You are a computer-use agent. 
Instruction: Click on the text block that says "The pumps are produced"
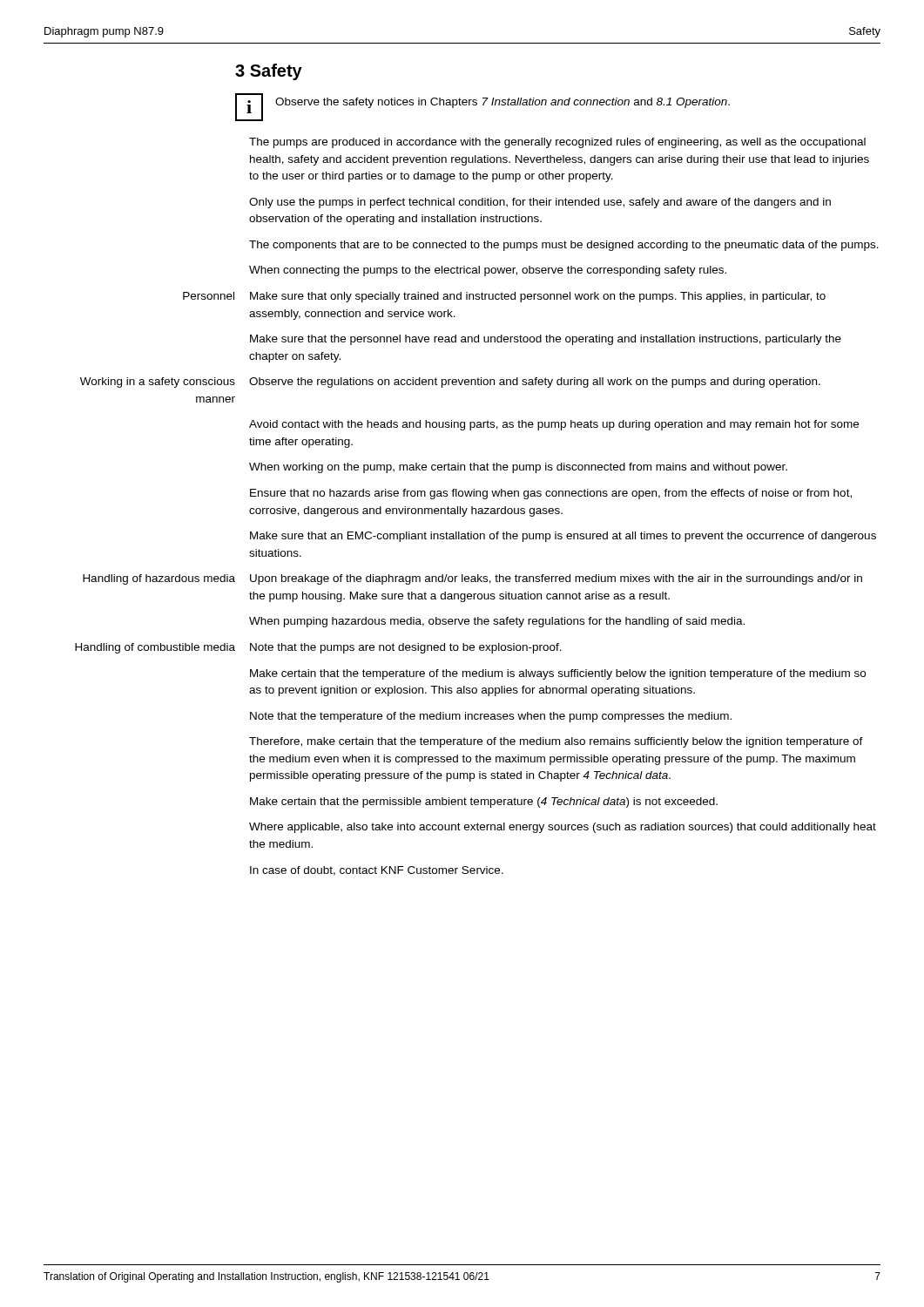point(462,159)
